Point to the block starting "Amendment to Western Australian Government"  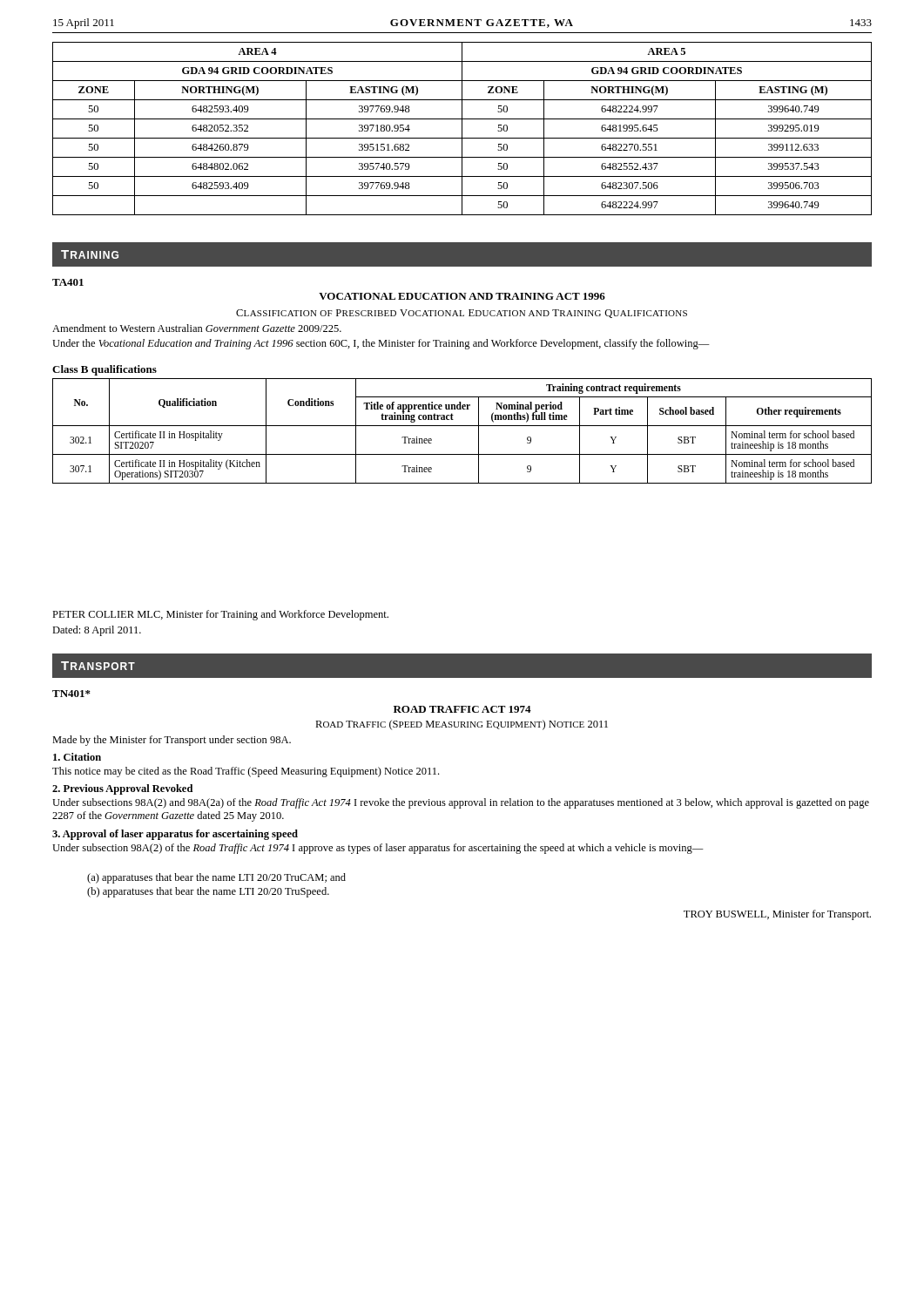(x=197, y=329)
